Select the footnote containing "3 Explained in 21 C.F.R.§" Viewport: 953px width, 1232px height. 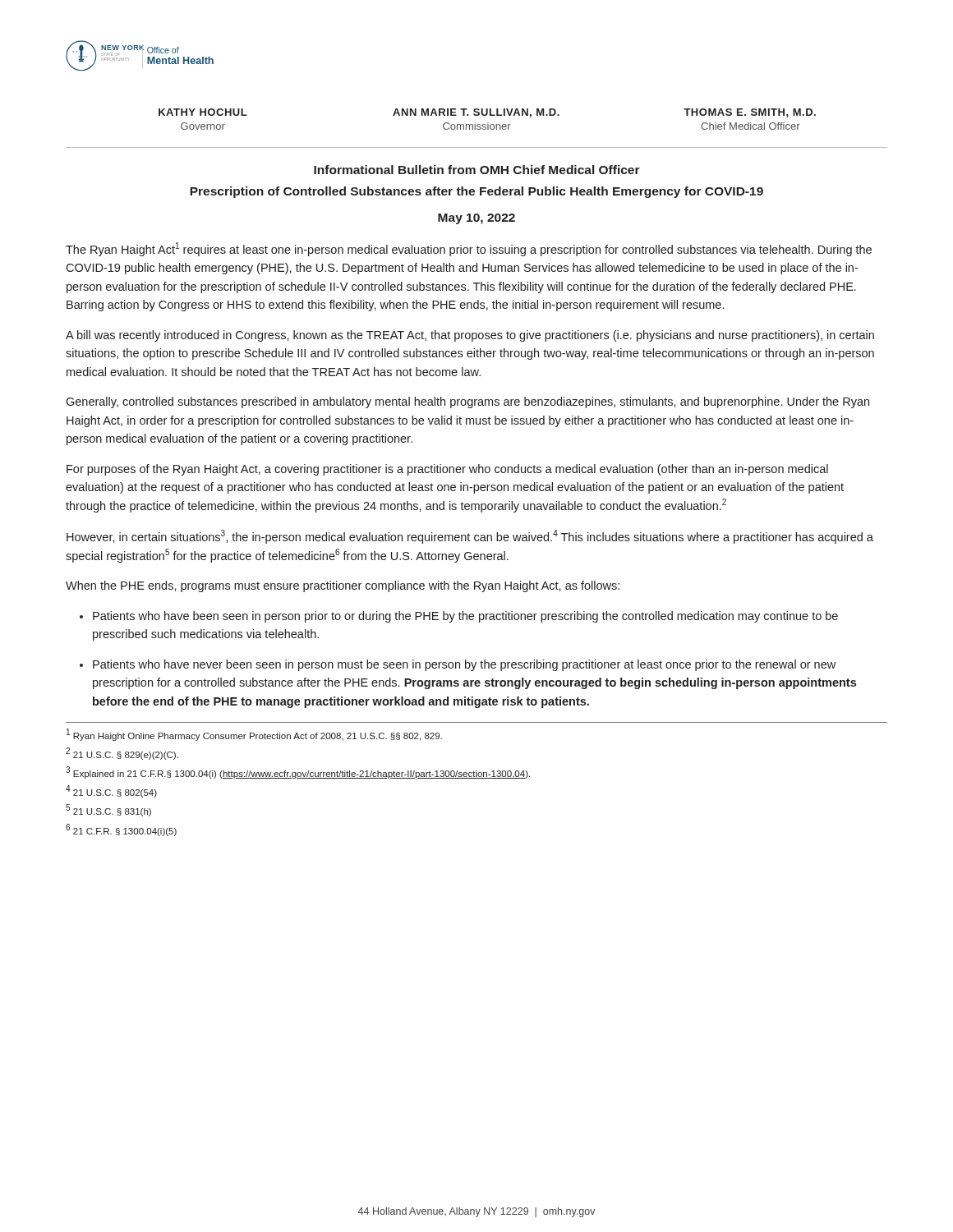coord(298,772)
